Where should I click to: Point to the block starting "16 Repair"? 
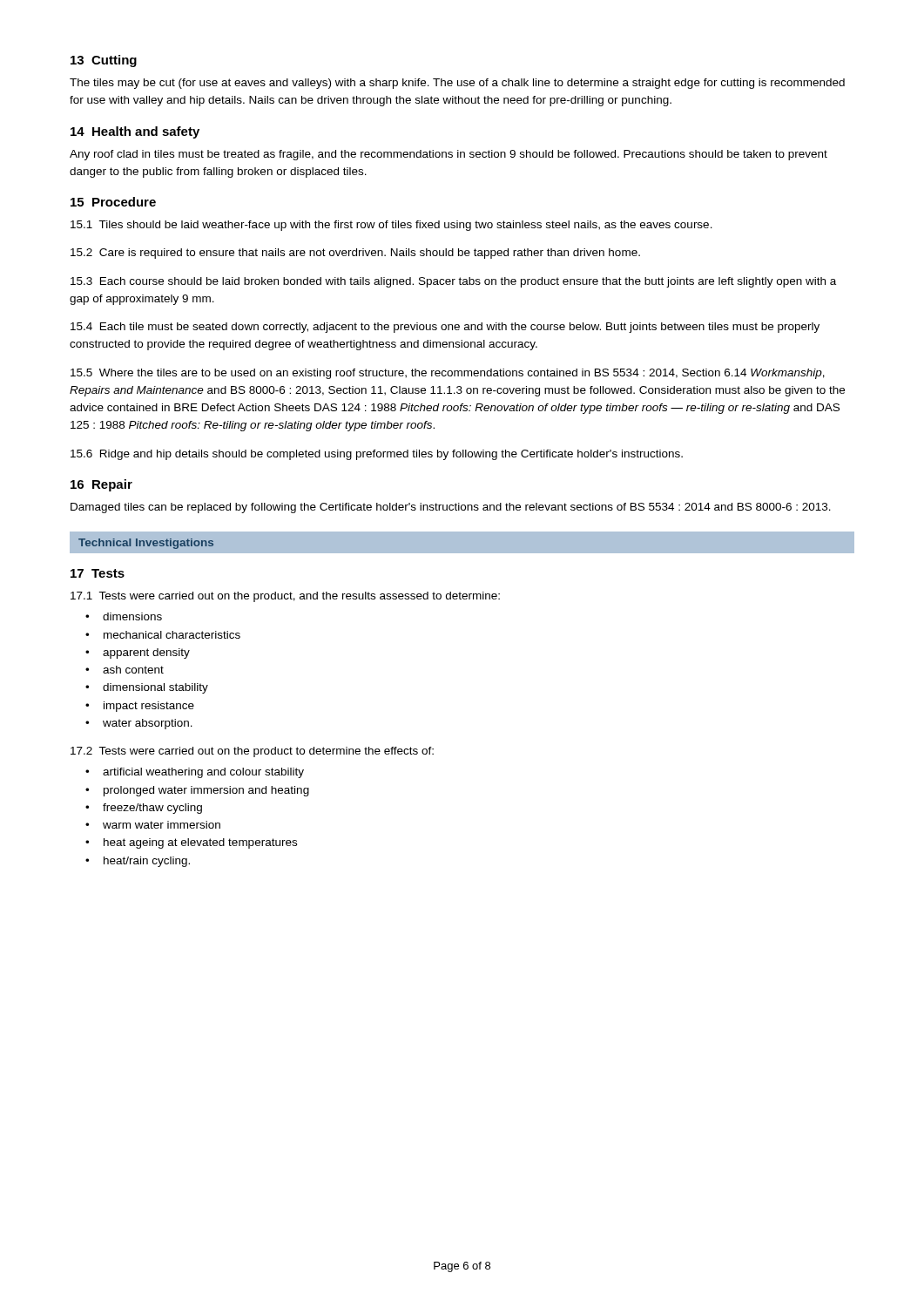tap(101, 484)
